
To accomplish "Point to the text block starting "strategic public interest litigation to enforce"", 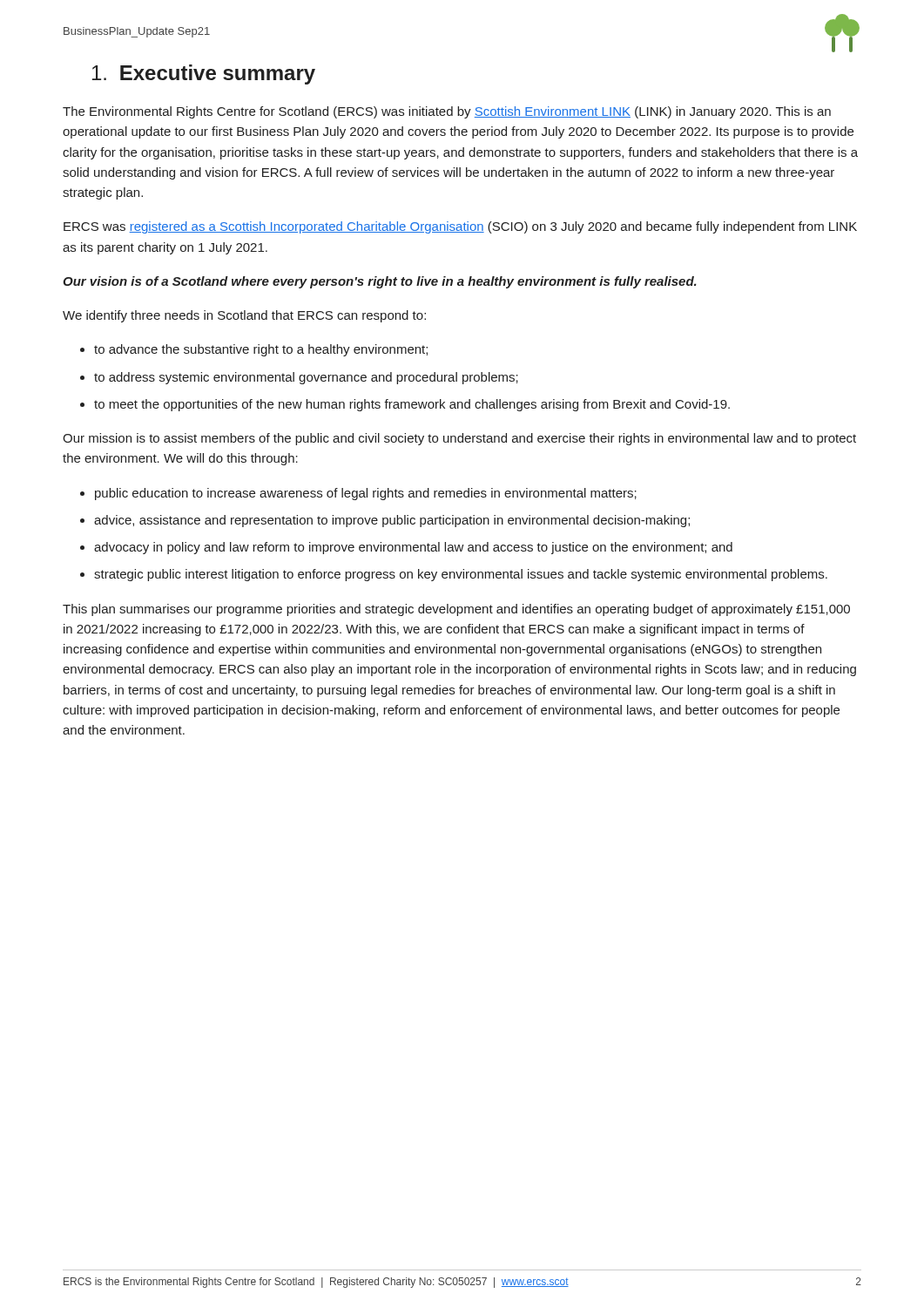I will [462, 574].
